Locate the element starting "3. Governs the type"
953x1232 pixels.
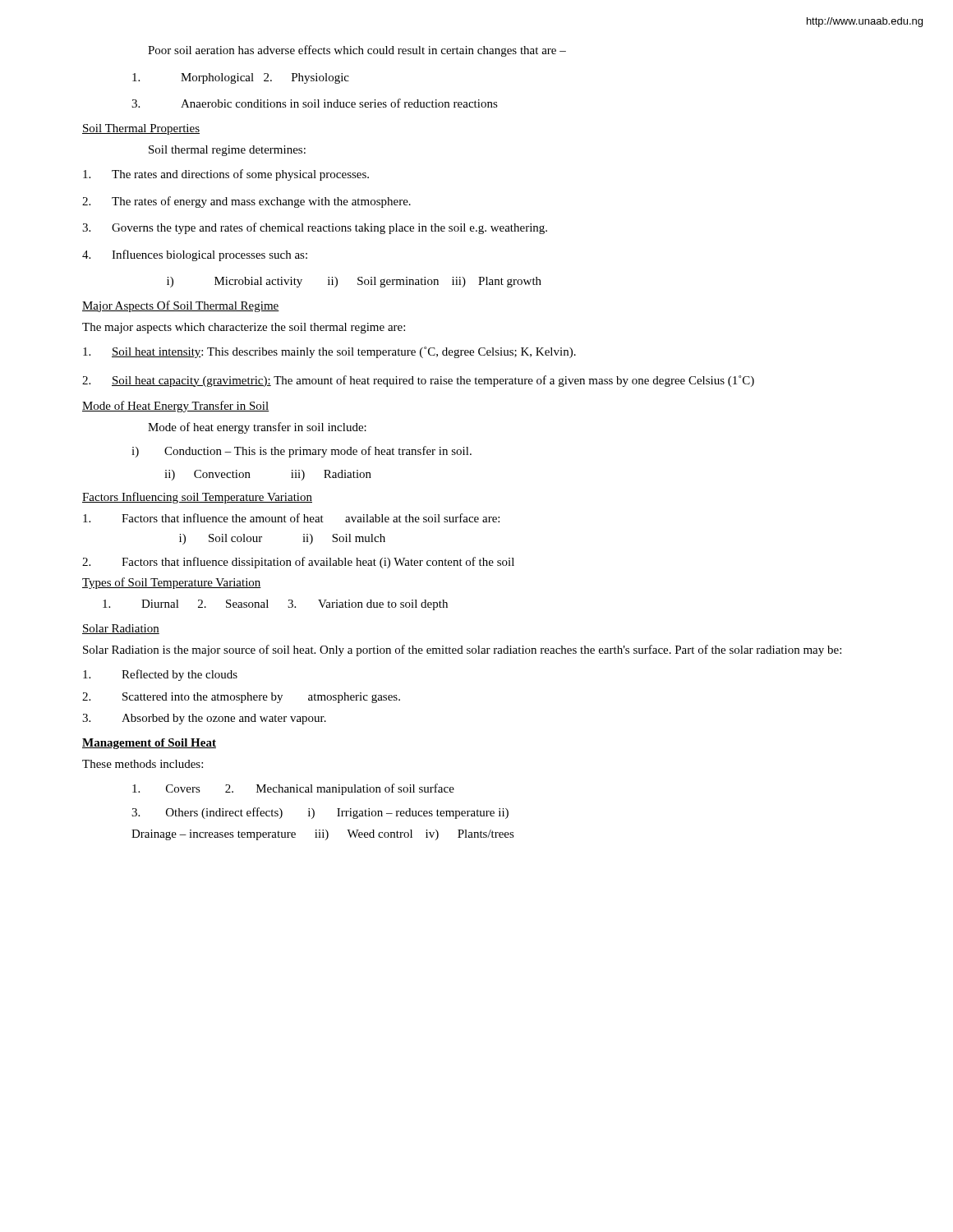coord(493,228)
